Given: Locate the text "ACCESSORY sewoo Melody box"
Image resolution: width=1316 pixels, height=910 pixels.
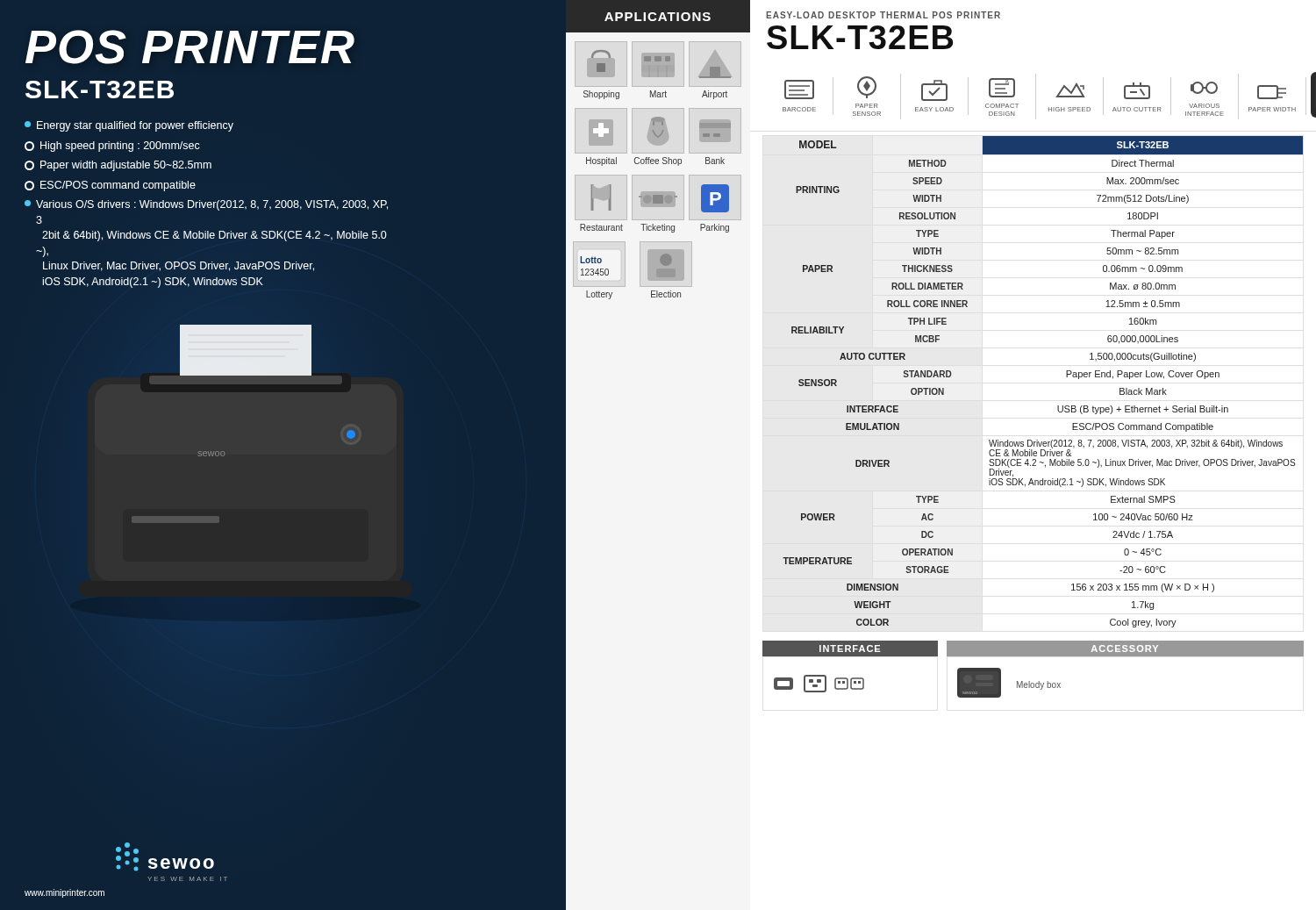Looking at the screenshot, I should point(1125,648).
